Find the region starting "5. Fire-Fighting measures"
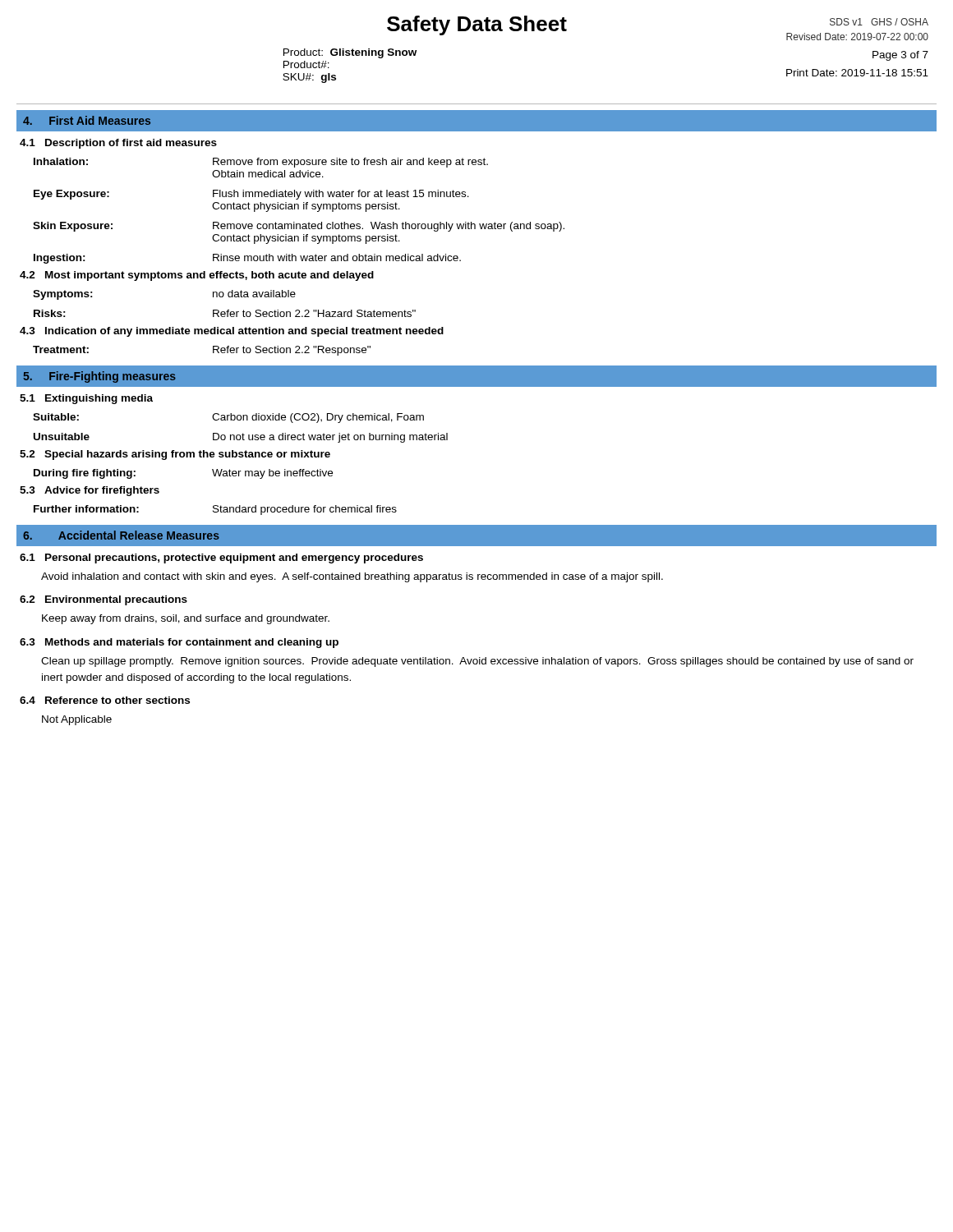The width and height of the screenshot is (953, 1232). (99, 376)
